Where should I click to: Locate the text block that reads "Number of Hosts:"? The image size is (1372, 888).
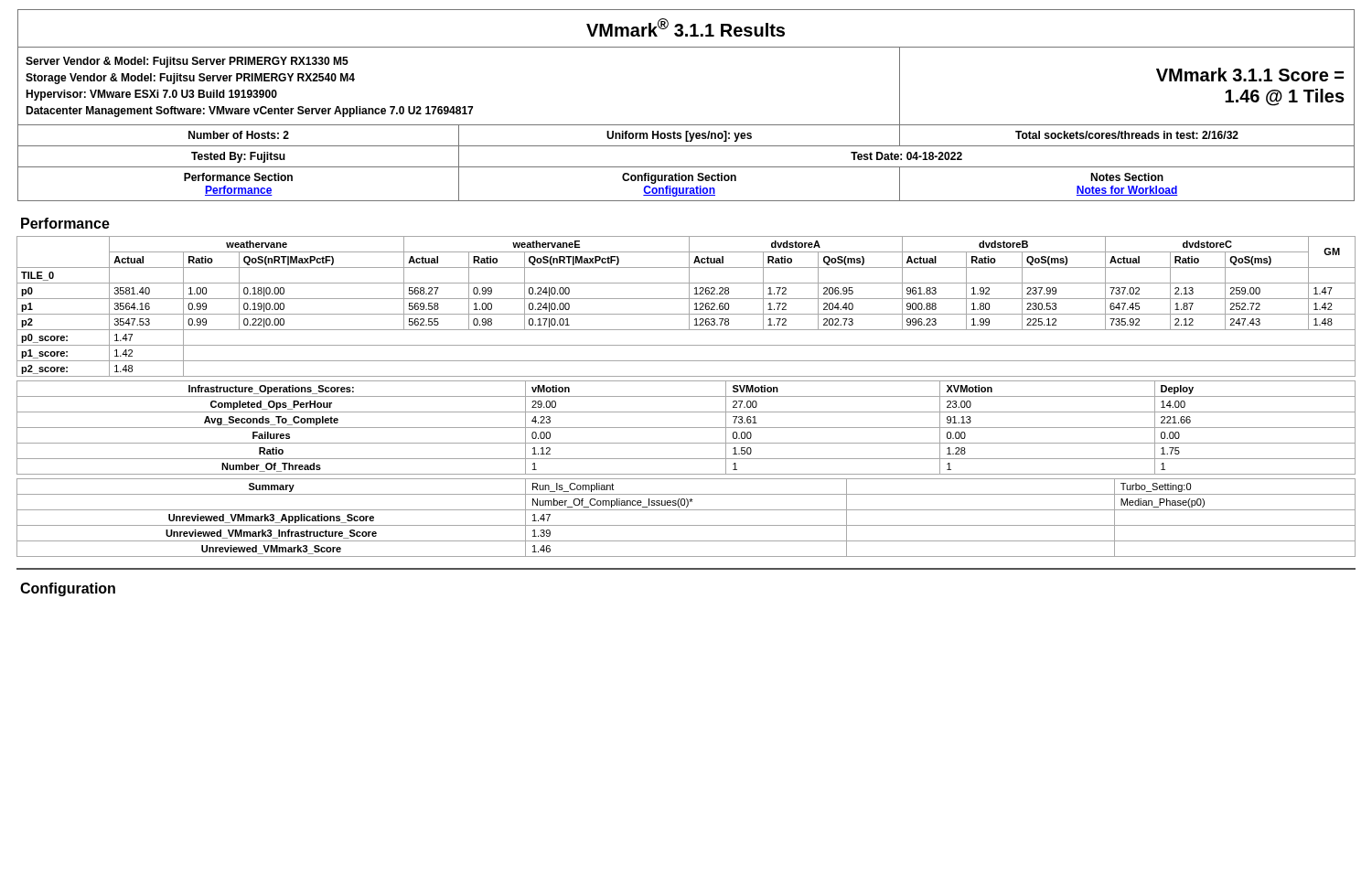tap(238, 135)
